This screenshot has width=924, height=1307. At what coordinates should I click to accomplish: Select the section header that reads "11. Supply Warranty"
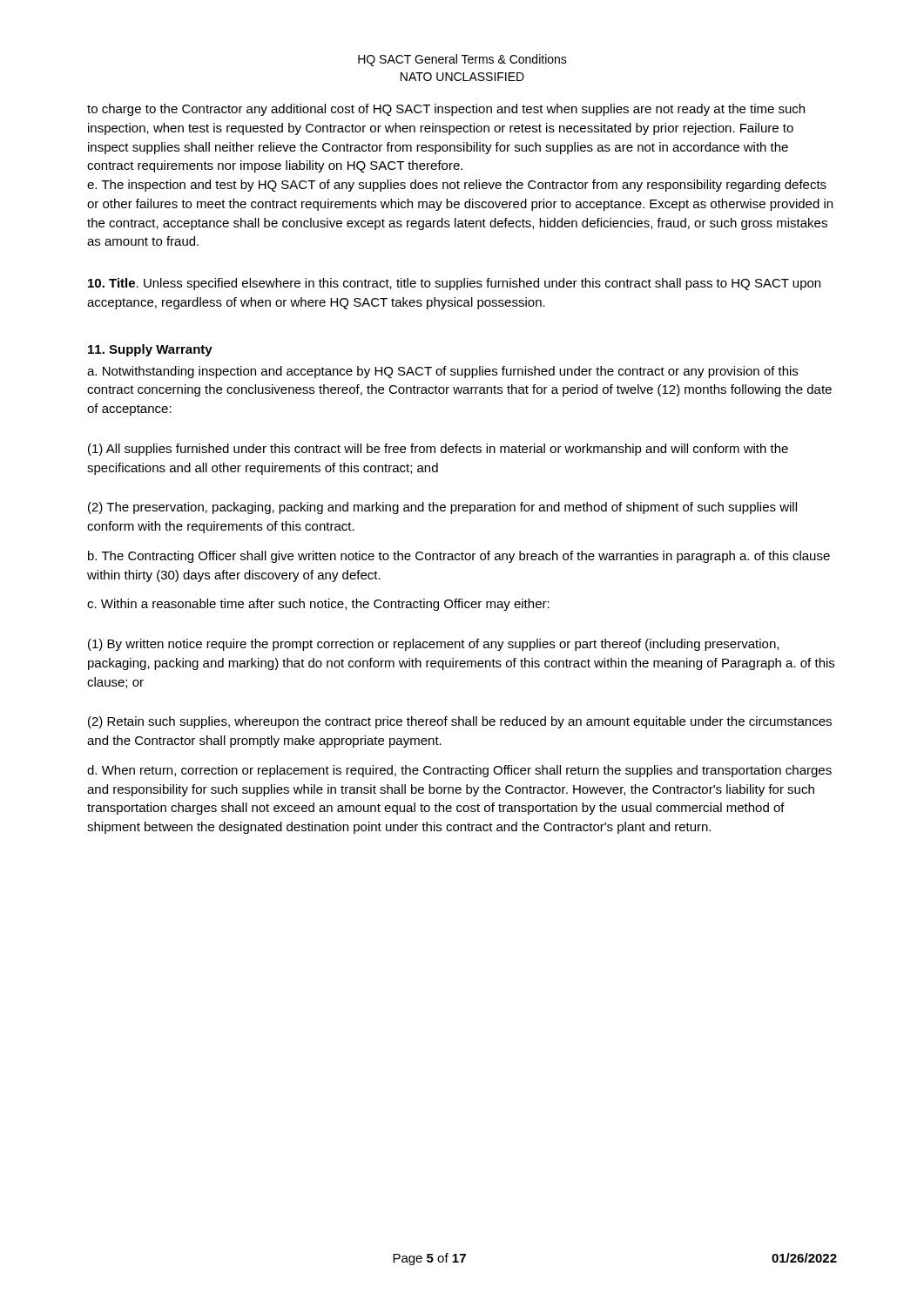(150, 349)
